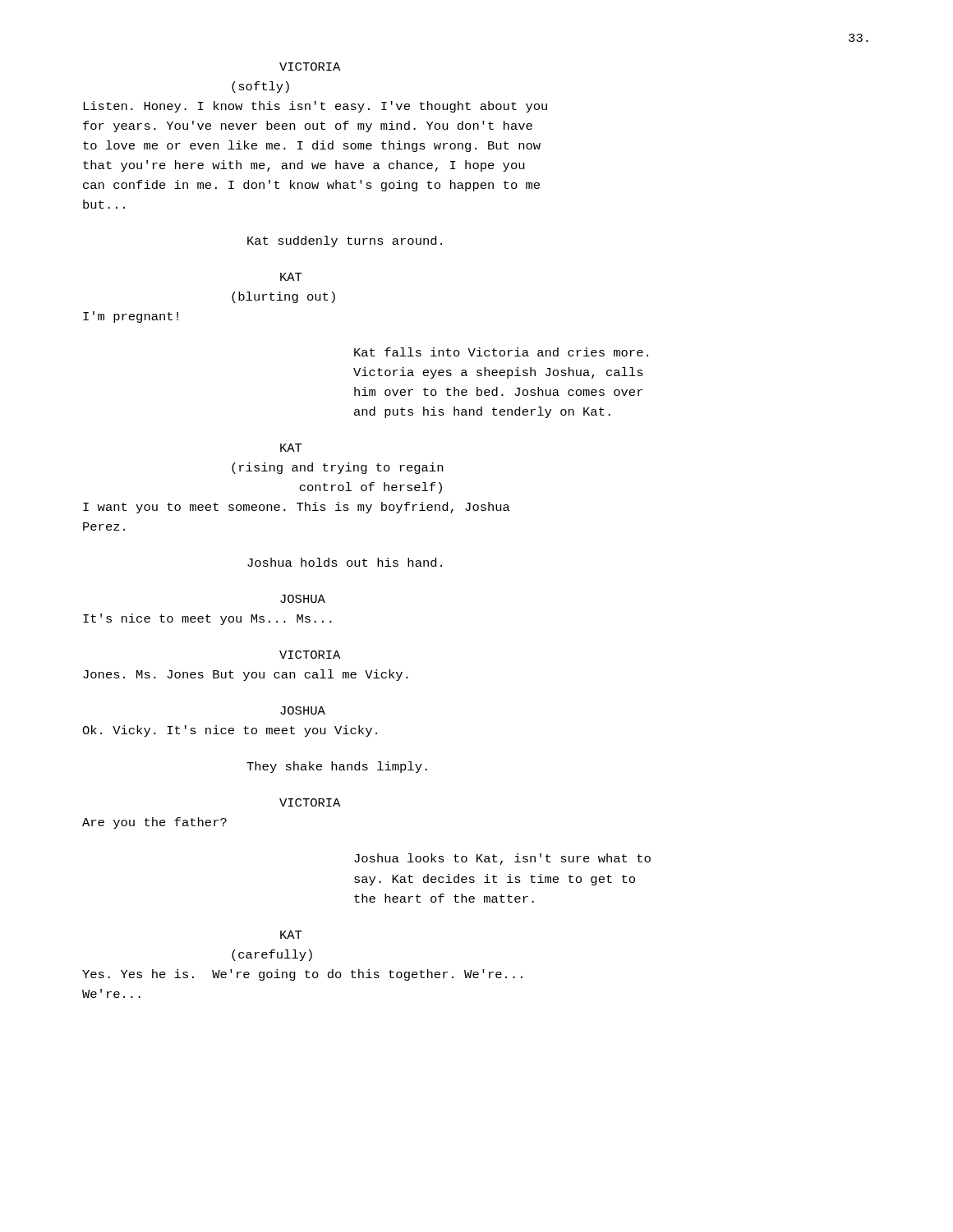Viewport: 953px width, 1232px height.
Task: Locate the text block with the text "KAT (carefully) Yes. Yes he is. We're going"
Action: coord(476,965)
